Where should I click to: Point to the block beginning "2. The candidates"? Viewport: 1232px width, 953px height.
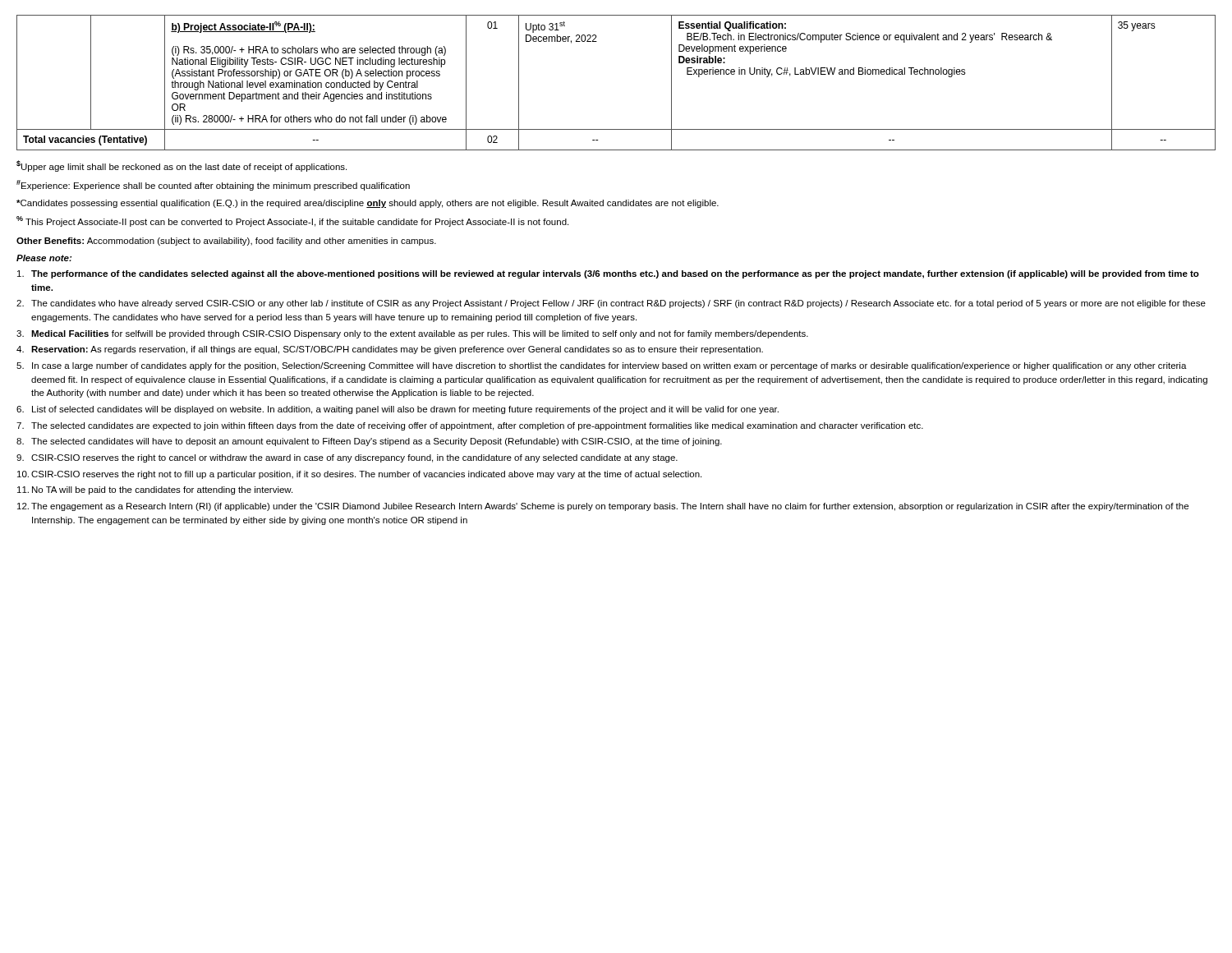[616, 310]
